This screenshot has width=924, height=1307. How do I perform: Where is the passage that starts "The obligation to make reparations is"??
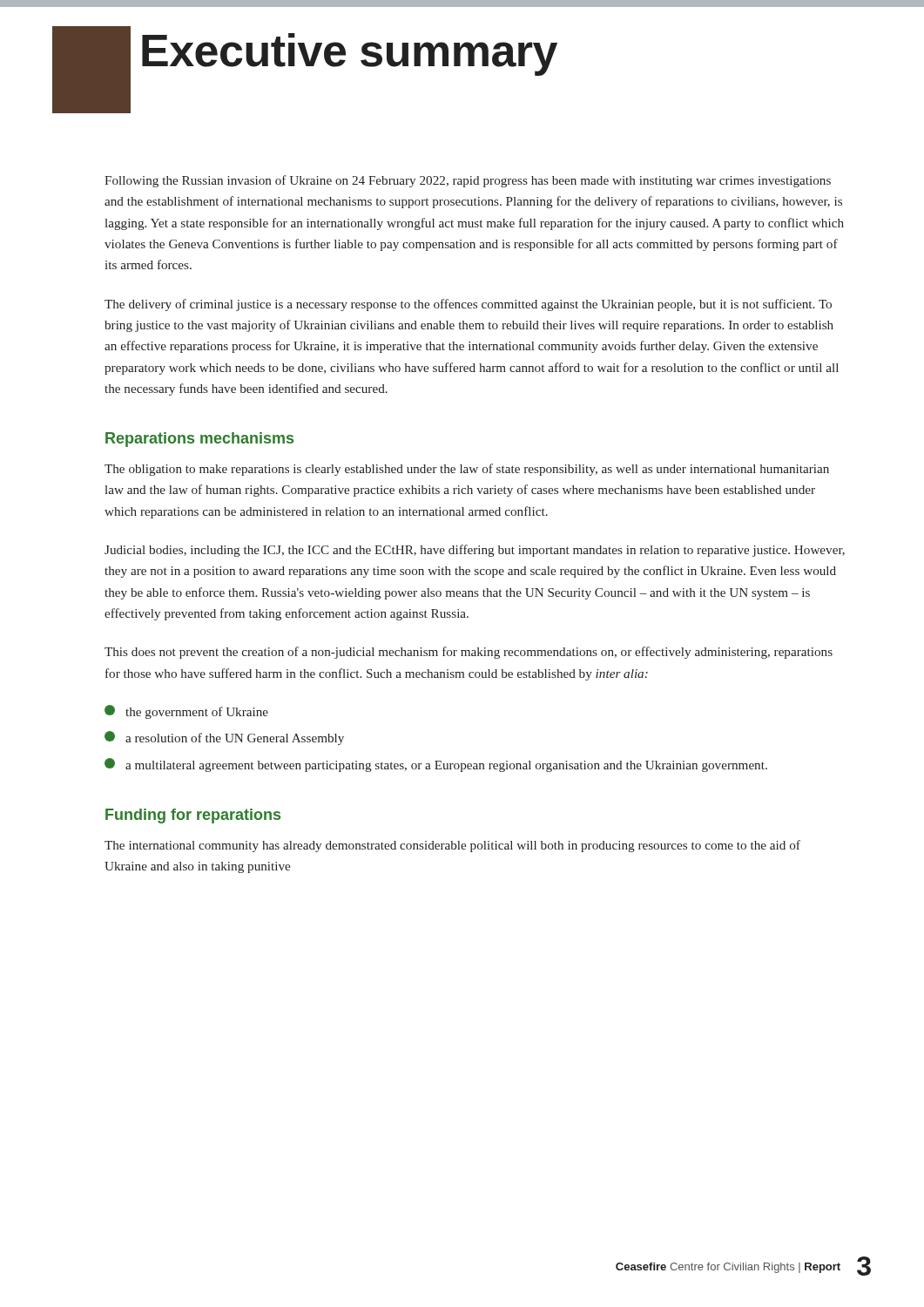(467, 490)
